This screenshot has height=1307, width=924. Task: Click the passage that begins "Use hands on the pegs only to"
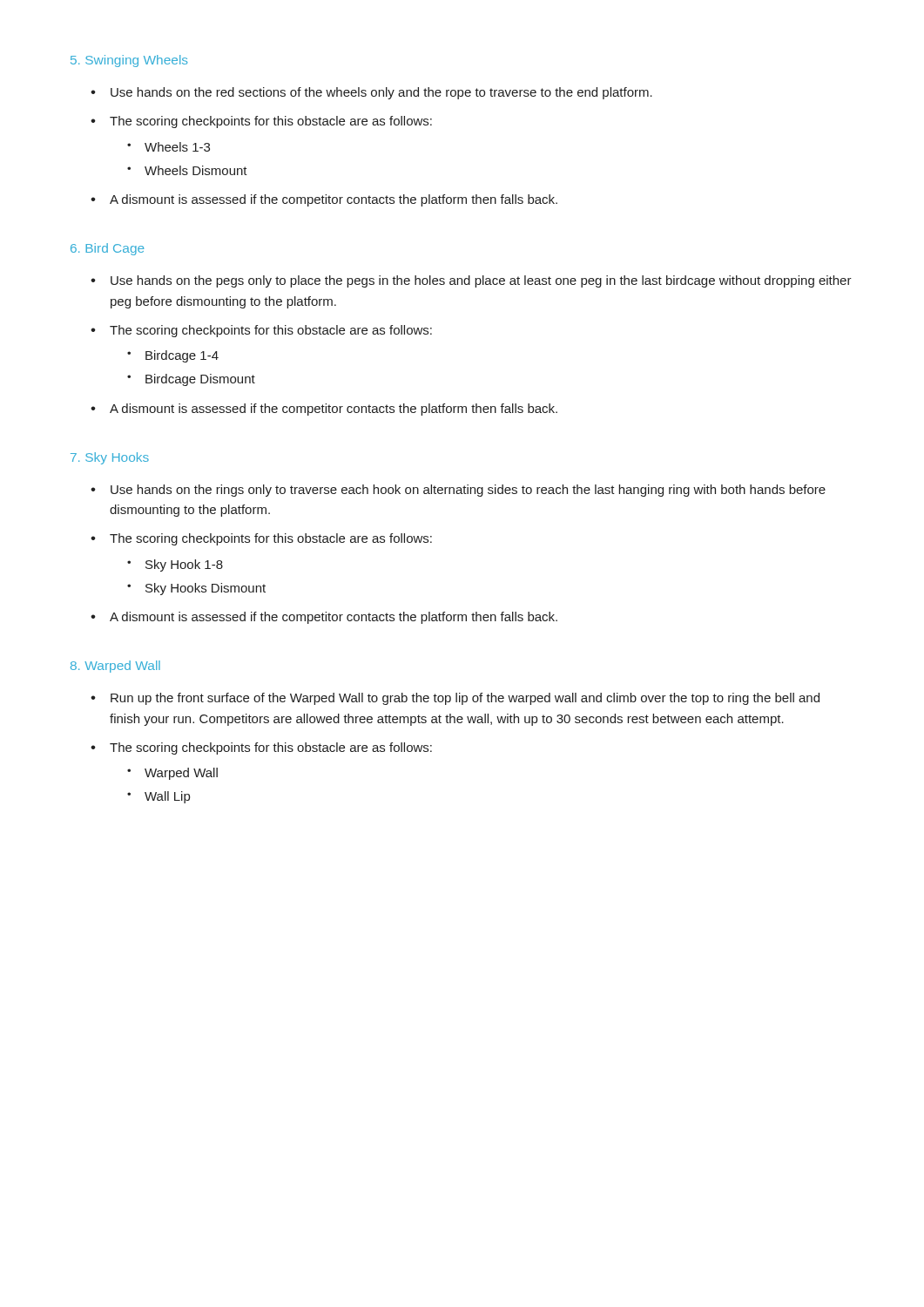pos(480,290)
